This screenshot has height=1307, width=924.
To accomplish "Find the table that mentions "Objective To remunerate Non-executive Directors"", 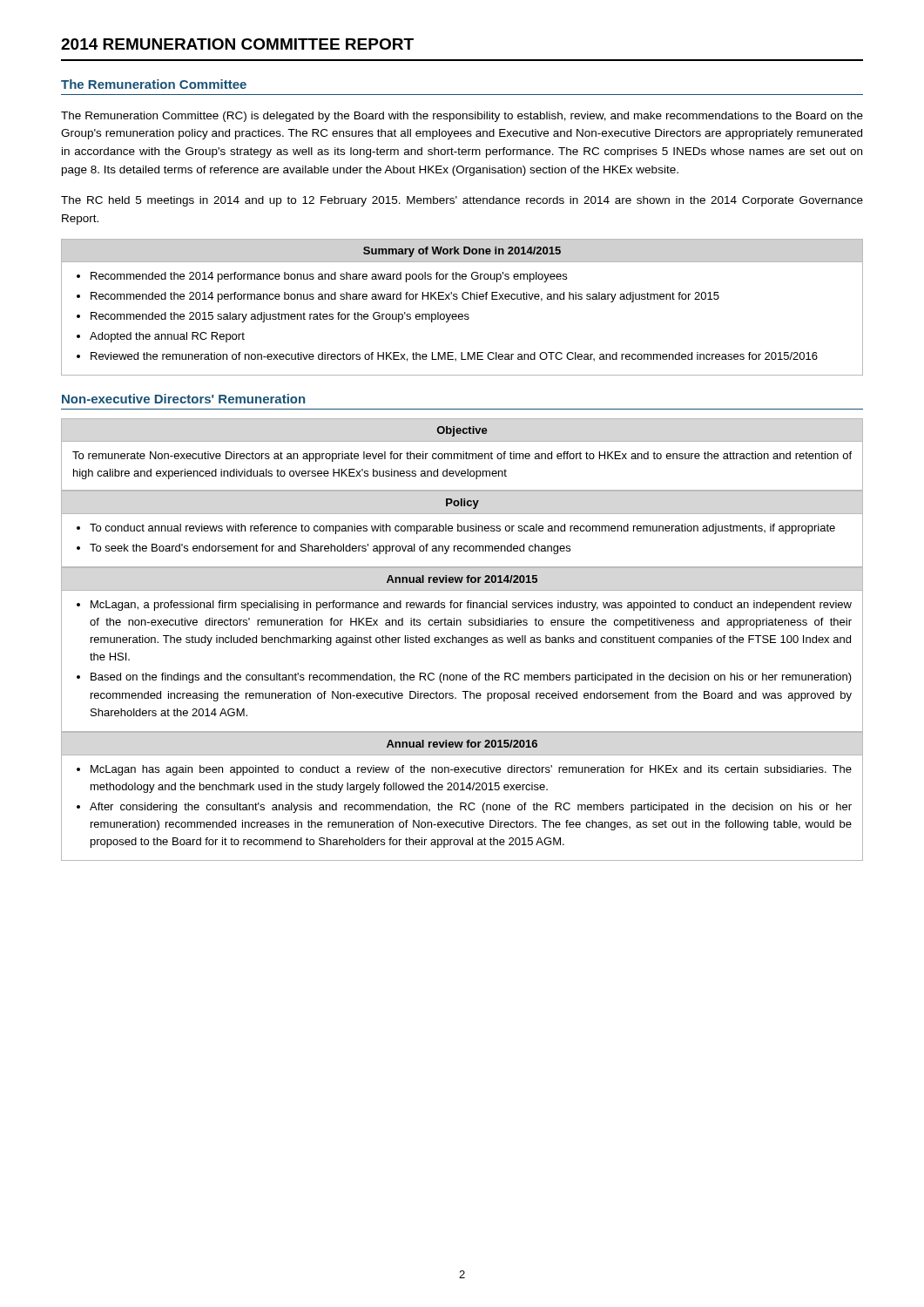I will pyautogui.click(x=462, y=640).
